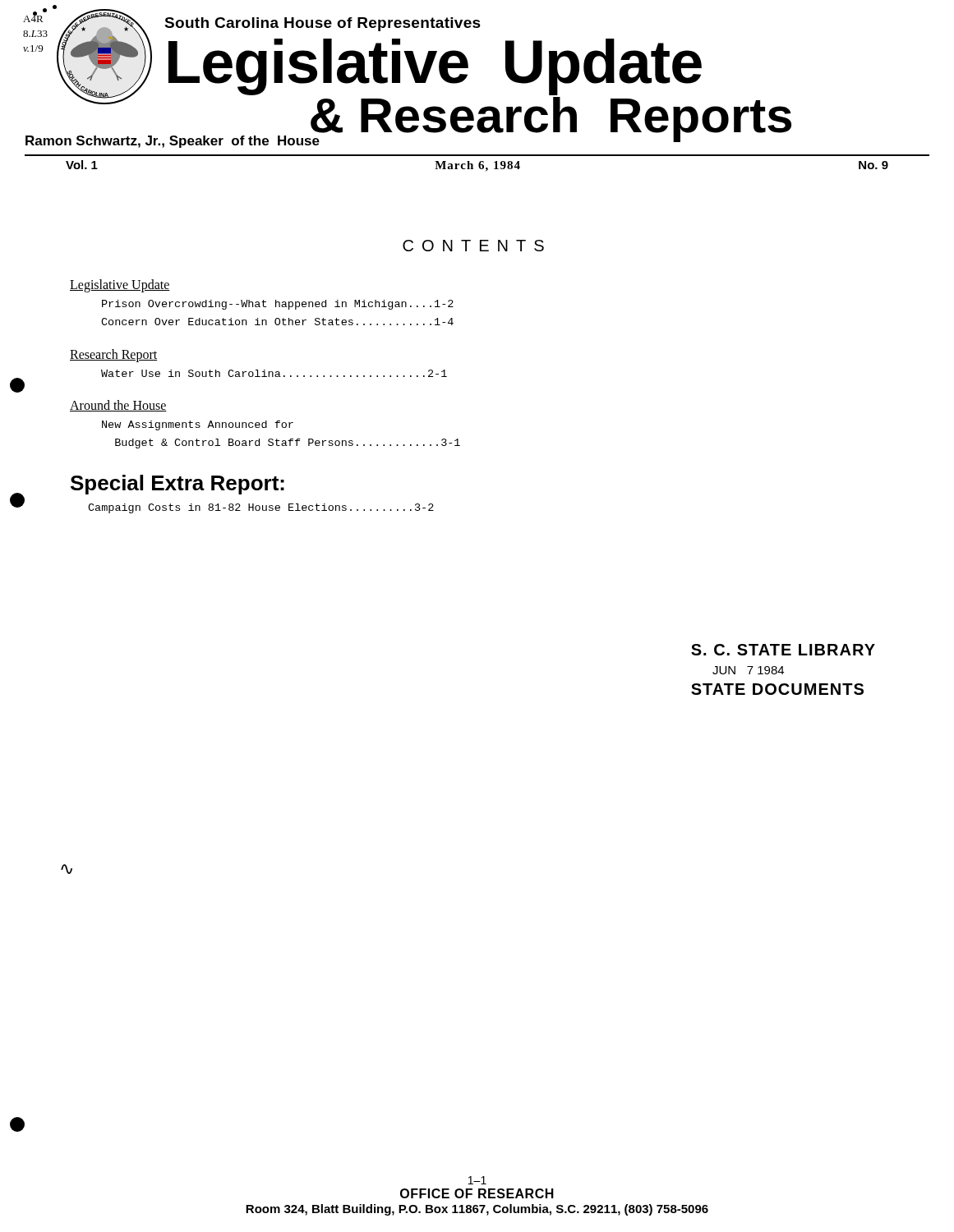Find the section header that says "Special Extra Report:"
The image size is (954, 1232).
coord(178,483)
